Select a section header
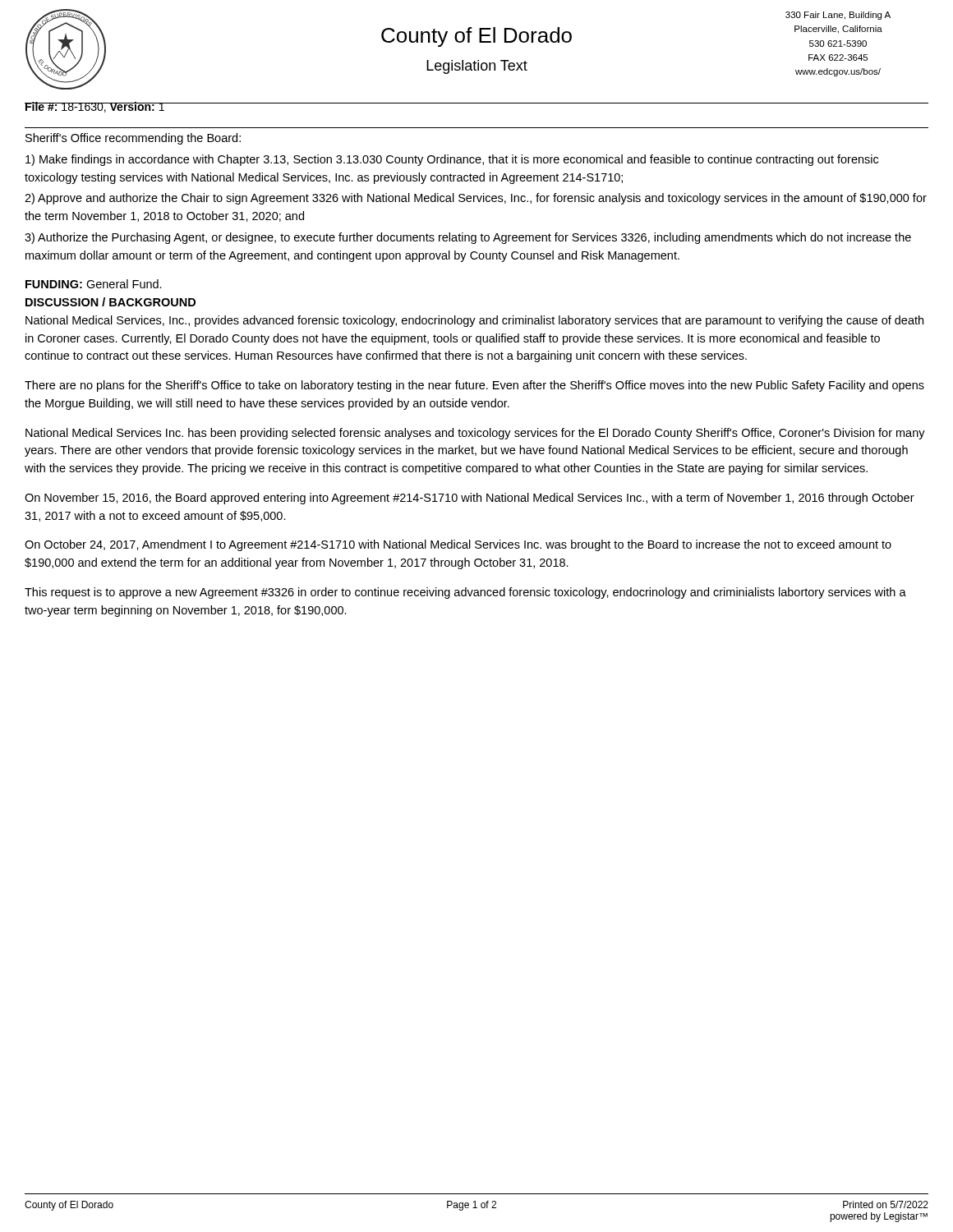 tap(476, 66)
